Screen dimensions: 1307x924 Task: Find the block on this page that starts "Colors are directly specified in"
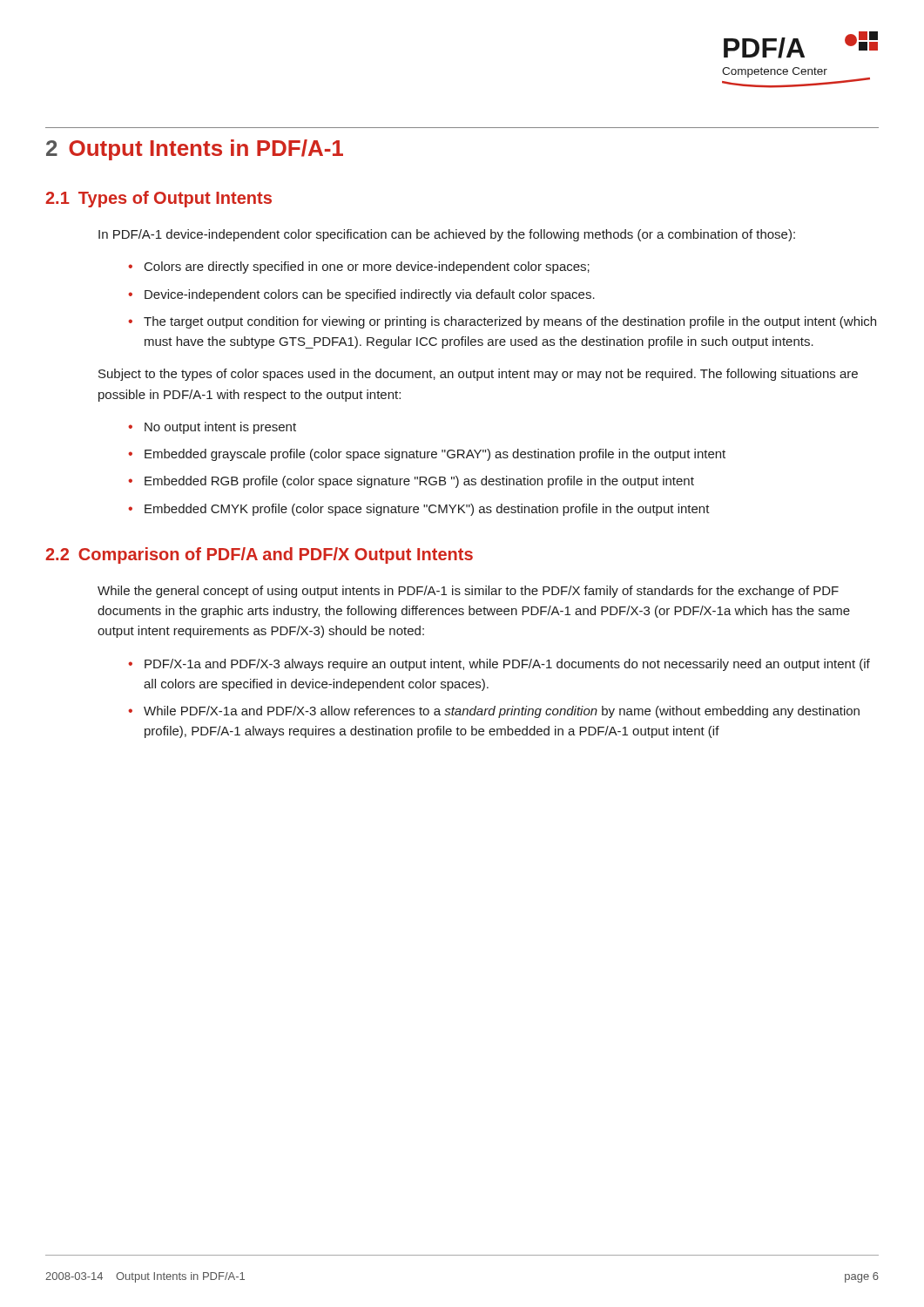[367, 266]
